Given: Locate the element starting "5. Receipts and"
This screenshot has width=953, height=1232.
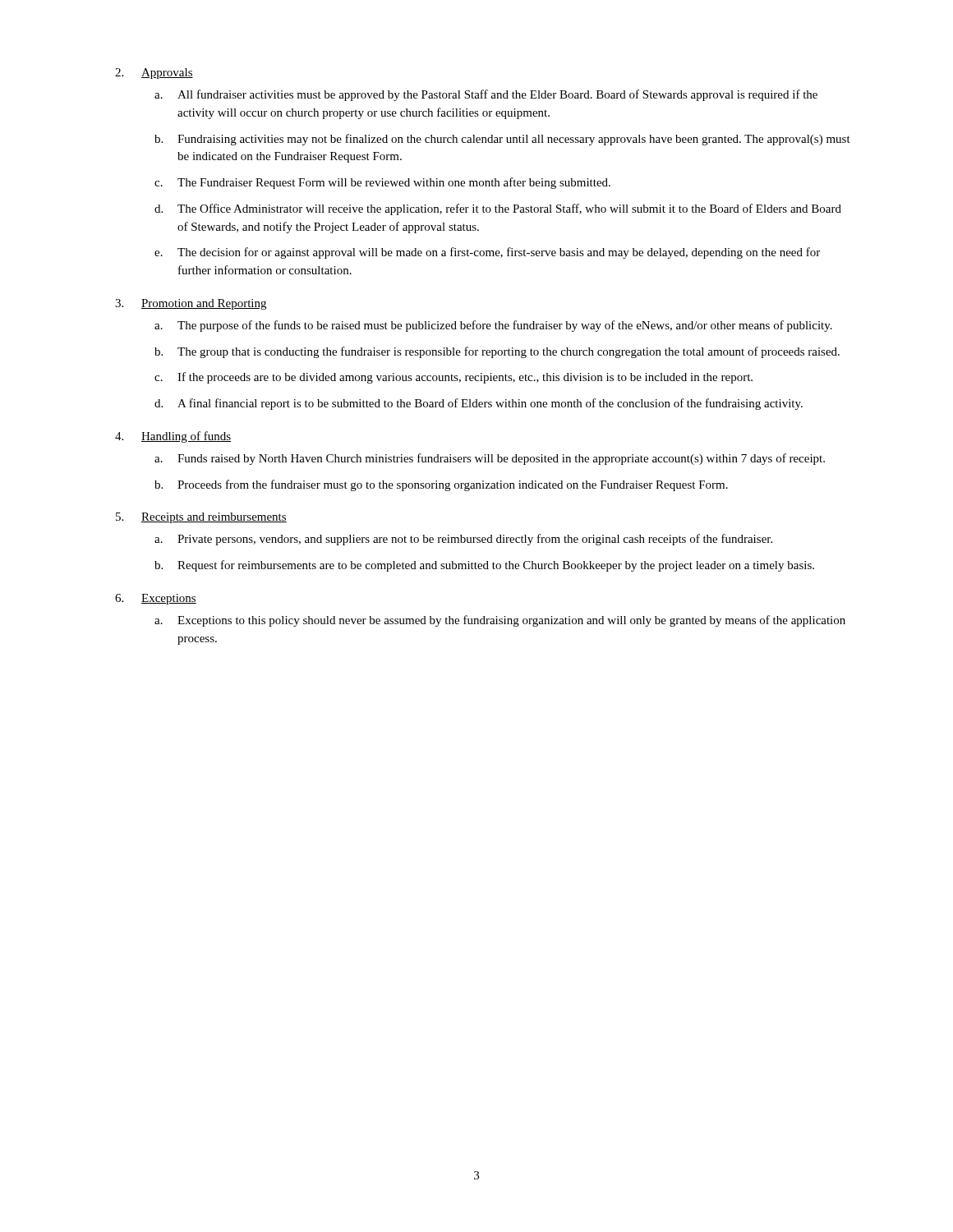Looking at the screenshot, I should [x=201, y=517].
